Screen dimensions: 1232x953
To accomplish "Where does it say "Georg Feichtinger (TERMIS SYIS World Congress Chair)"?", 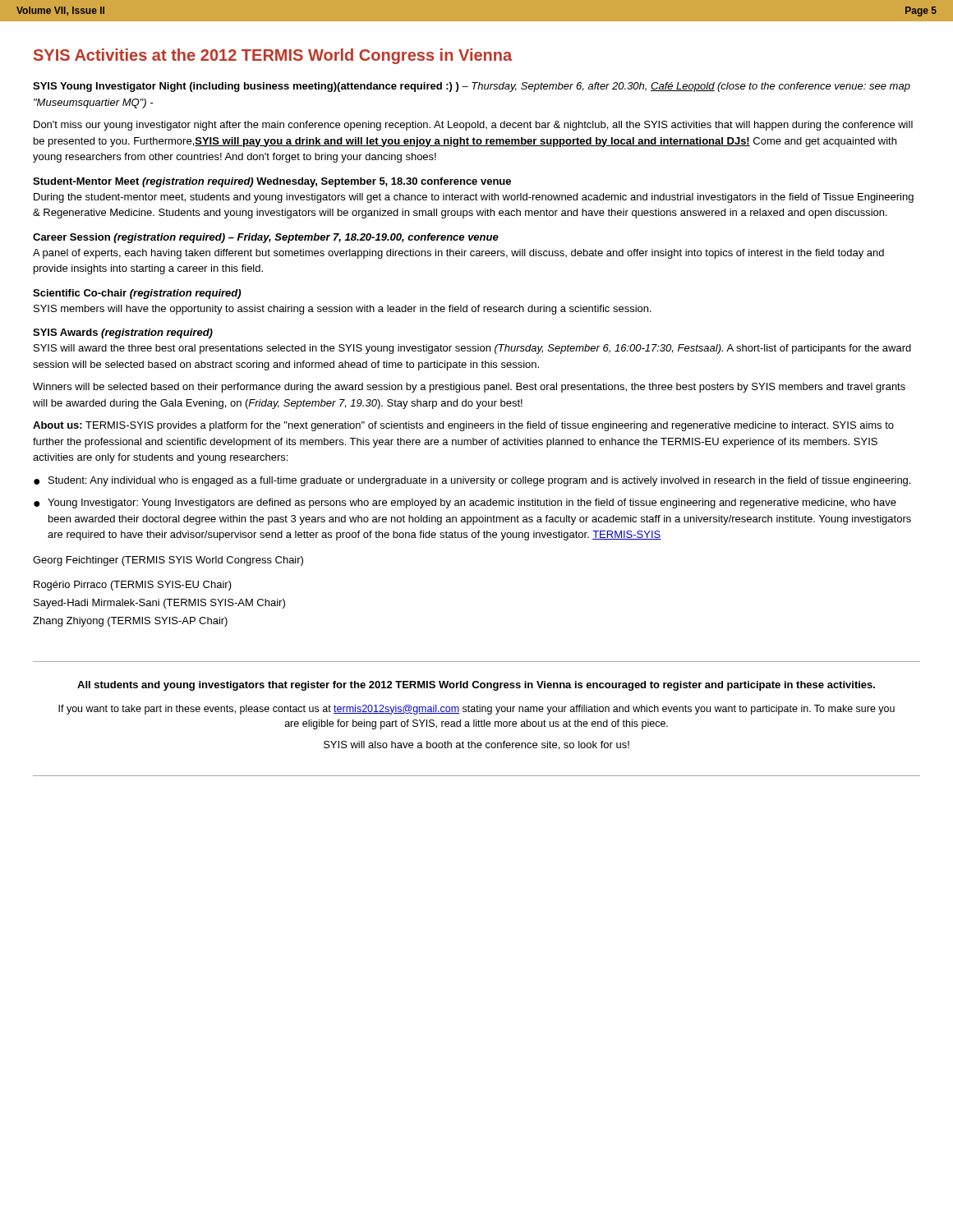I will (x=168, y=560).
